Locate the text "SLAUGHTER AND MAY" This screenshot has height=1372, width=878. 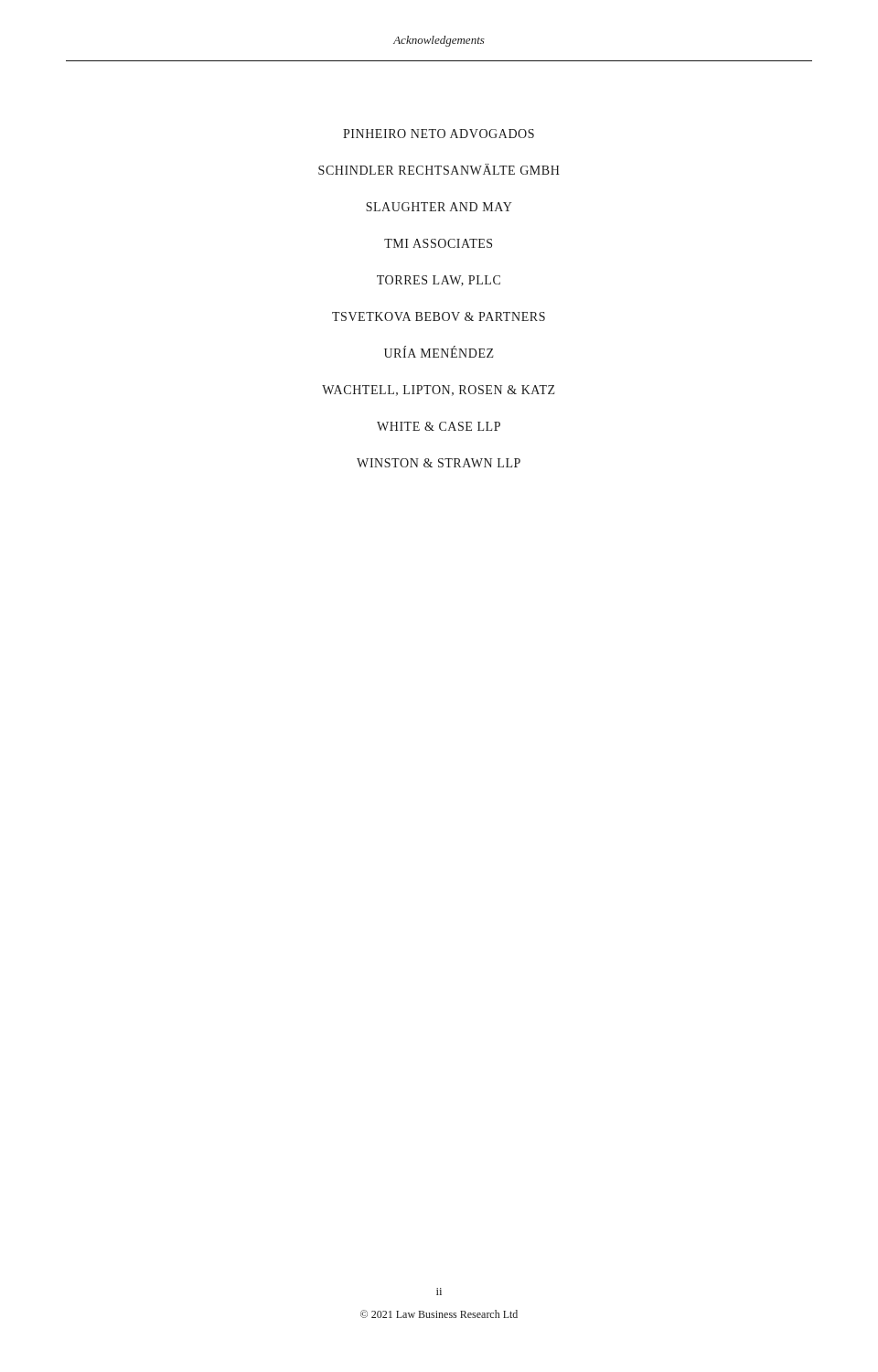[439, 208]
